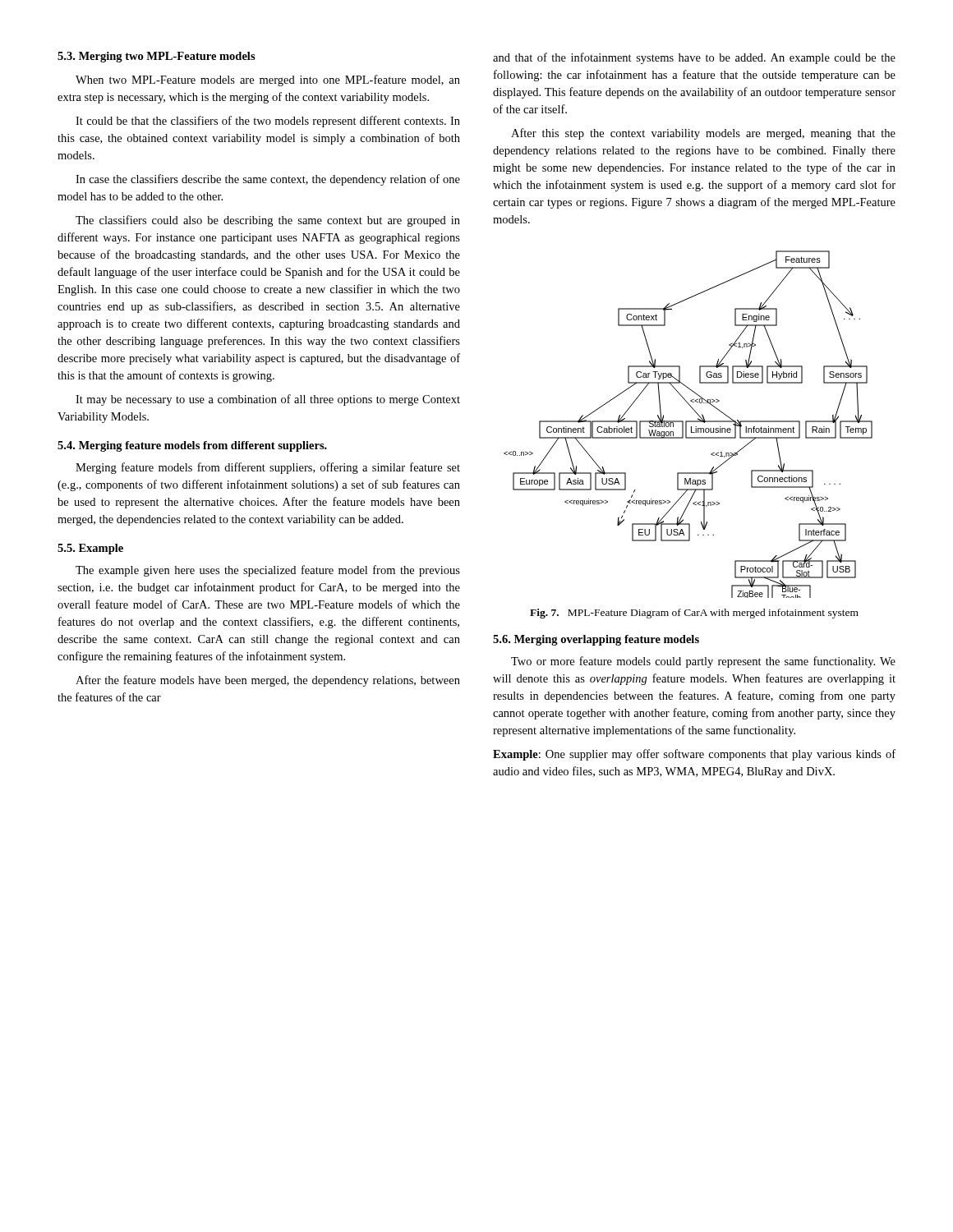Find the section header that says "5.3. Merging two MPL-Feature models"
Image resolution: width=953 pixels, height=1232 pixels.
(x=156, y=56)
